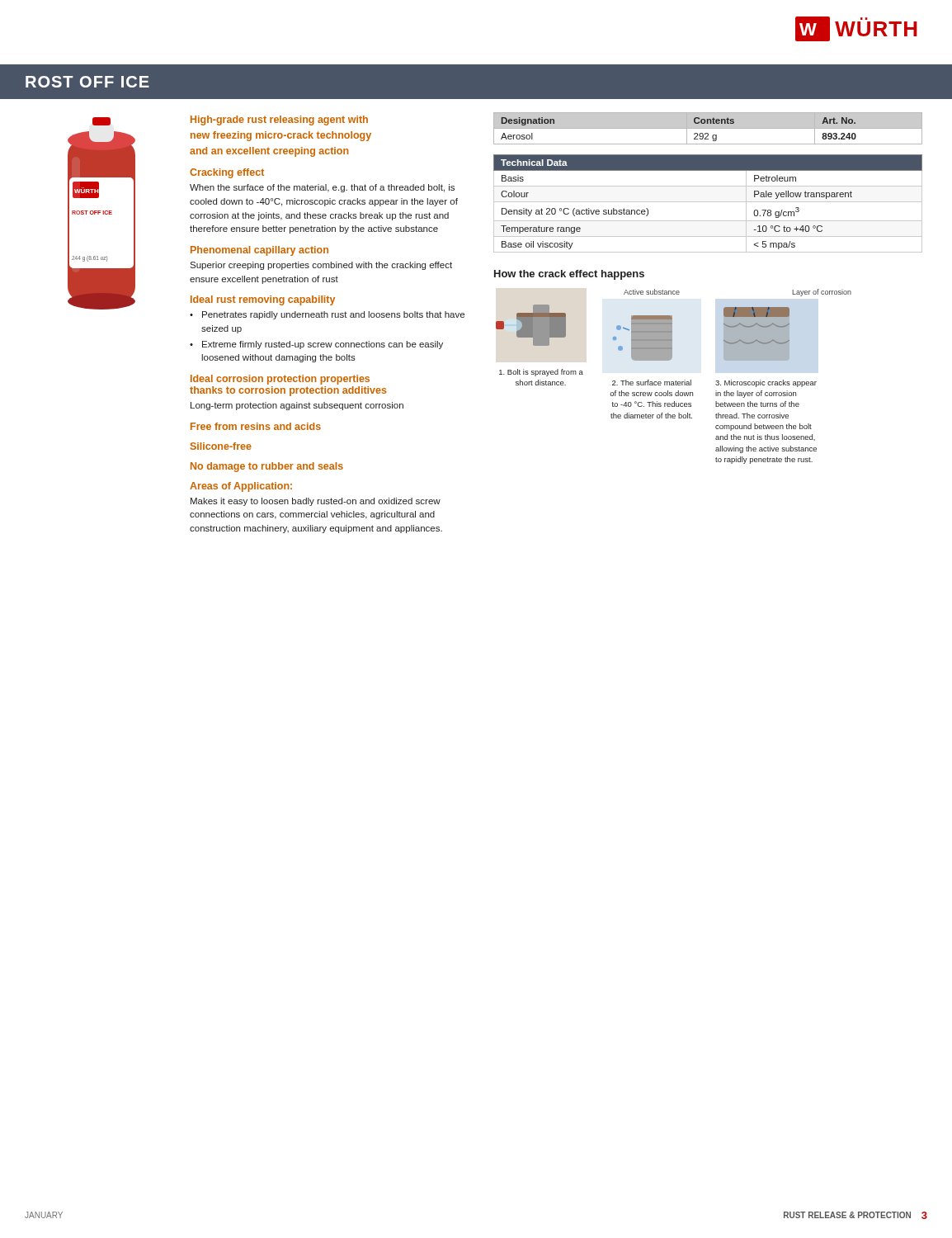
Task: Find the section header that reads "Ideal corrosion protection propertiesthanks to corrosion protection additives"
Action: [288, 385]
